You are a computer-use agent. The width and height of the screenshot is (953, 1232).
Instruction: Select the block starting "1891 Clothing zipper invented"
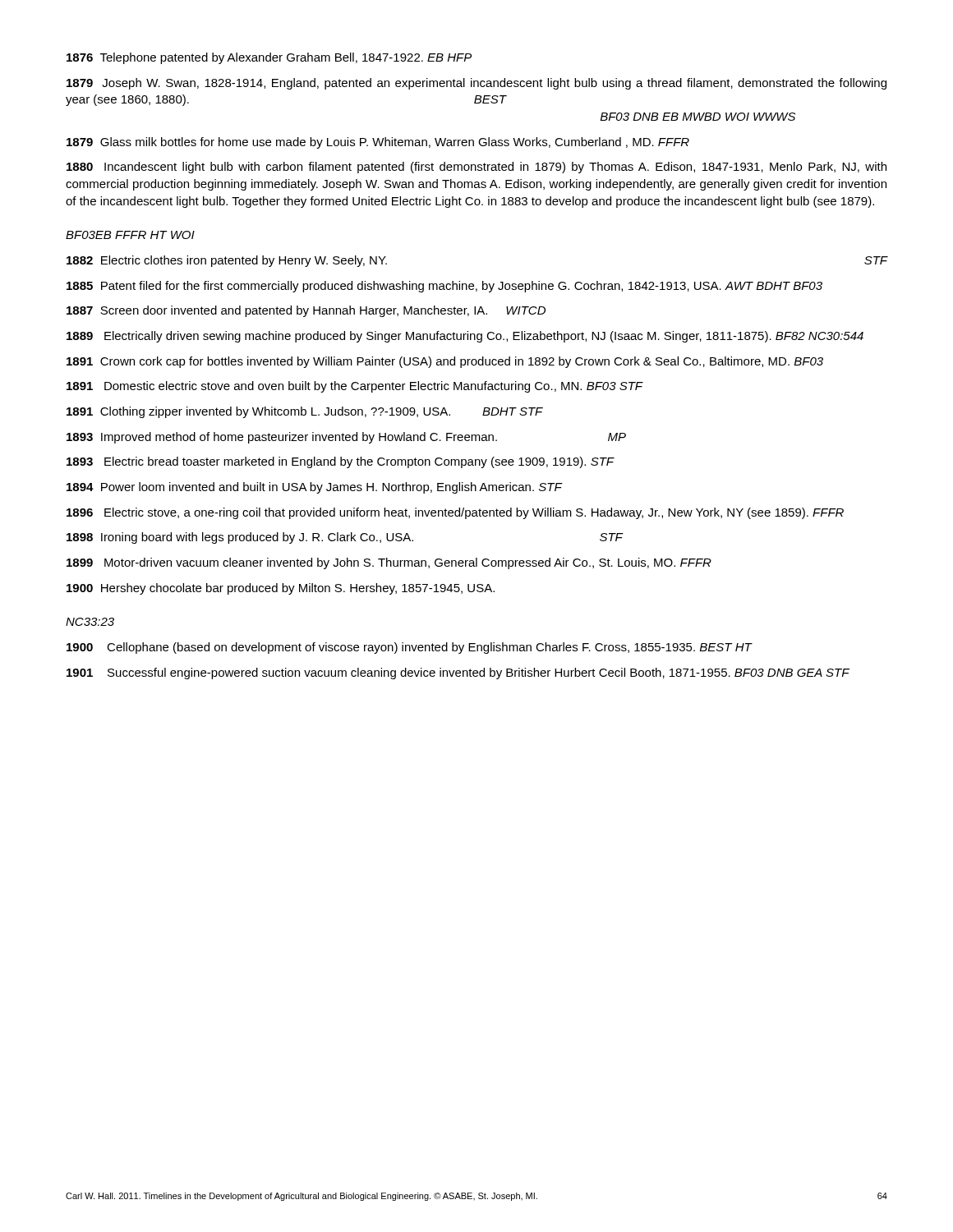304,411
